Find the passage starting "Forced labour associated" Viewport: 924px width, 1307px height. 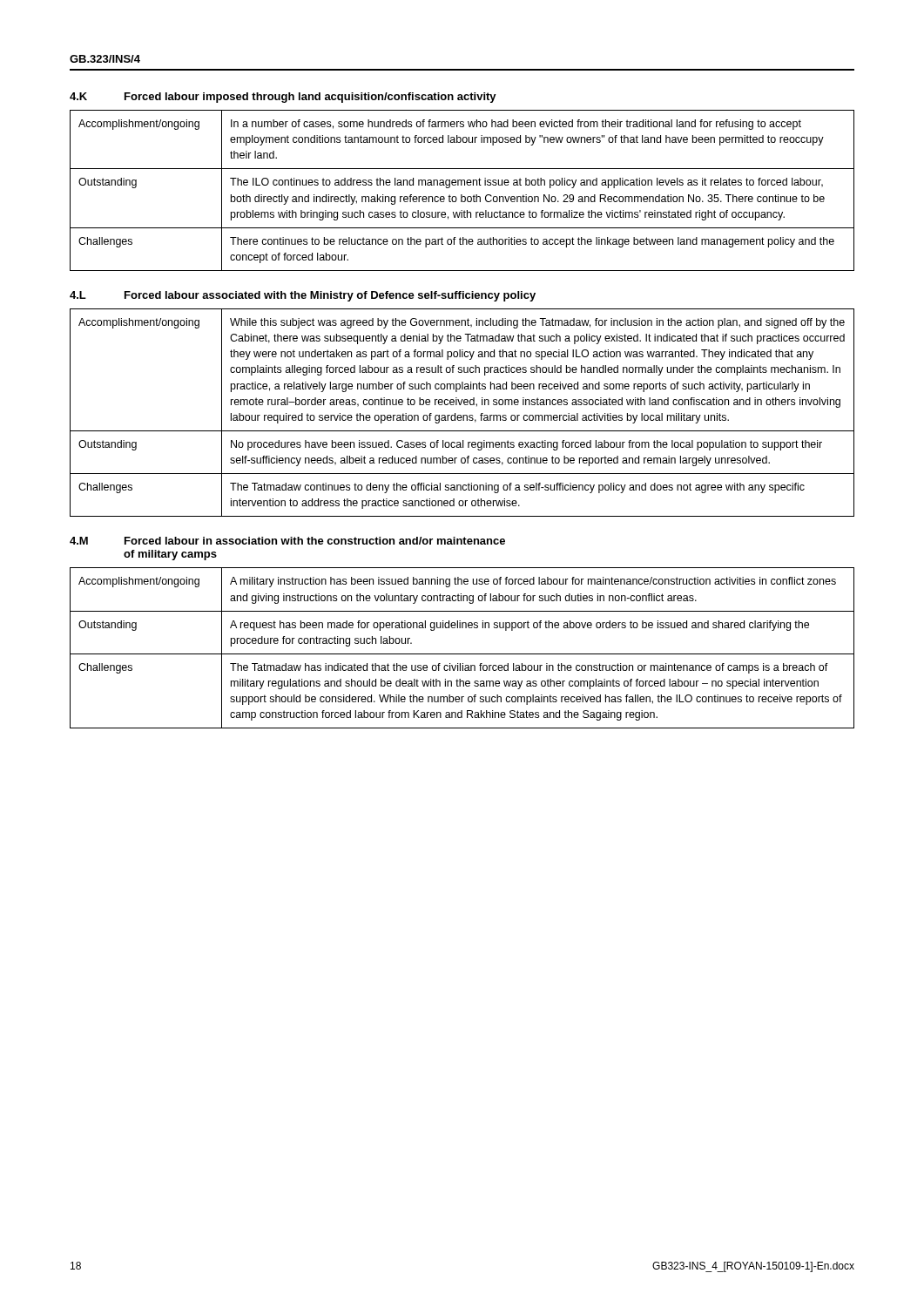[330, 295]
